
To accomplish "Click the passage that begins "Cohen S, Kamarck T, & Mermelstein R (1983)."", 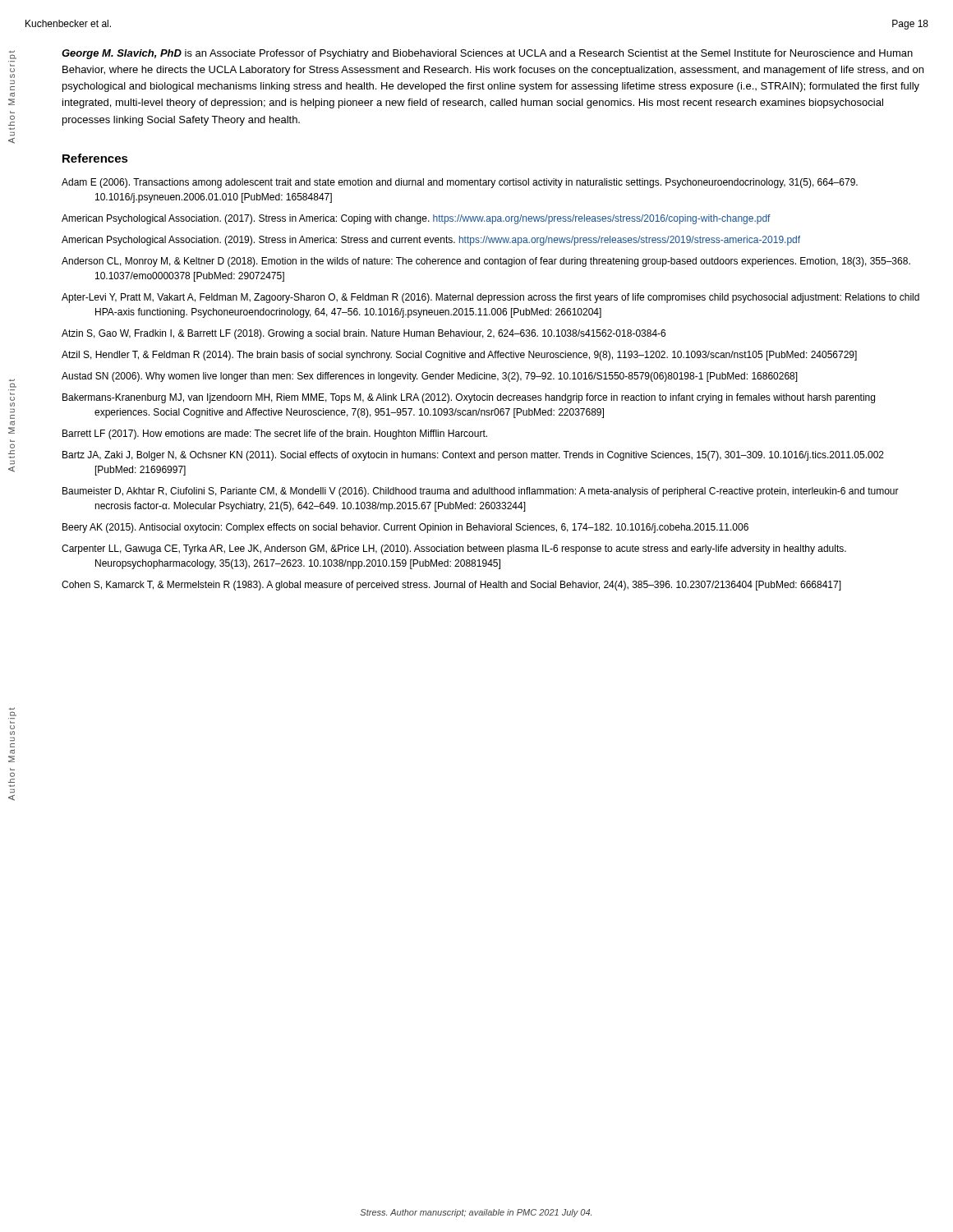I will point(451,585).
